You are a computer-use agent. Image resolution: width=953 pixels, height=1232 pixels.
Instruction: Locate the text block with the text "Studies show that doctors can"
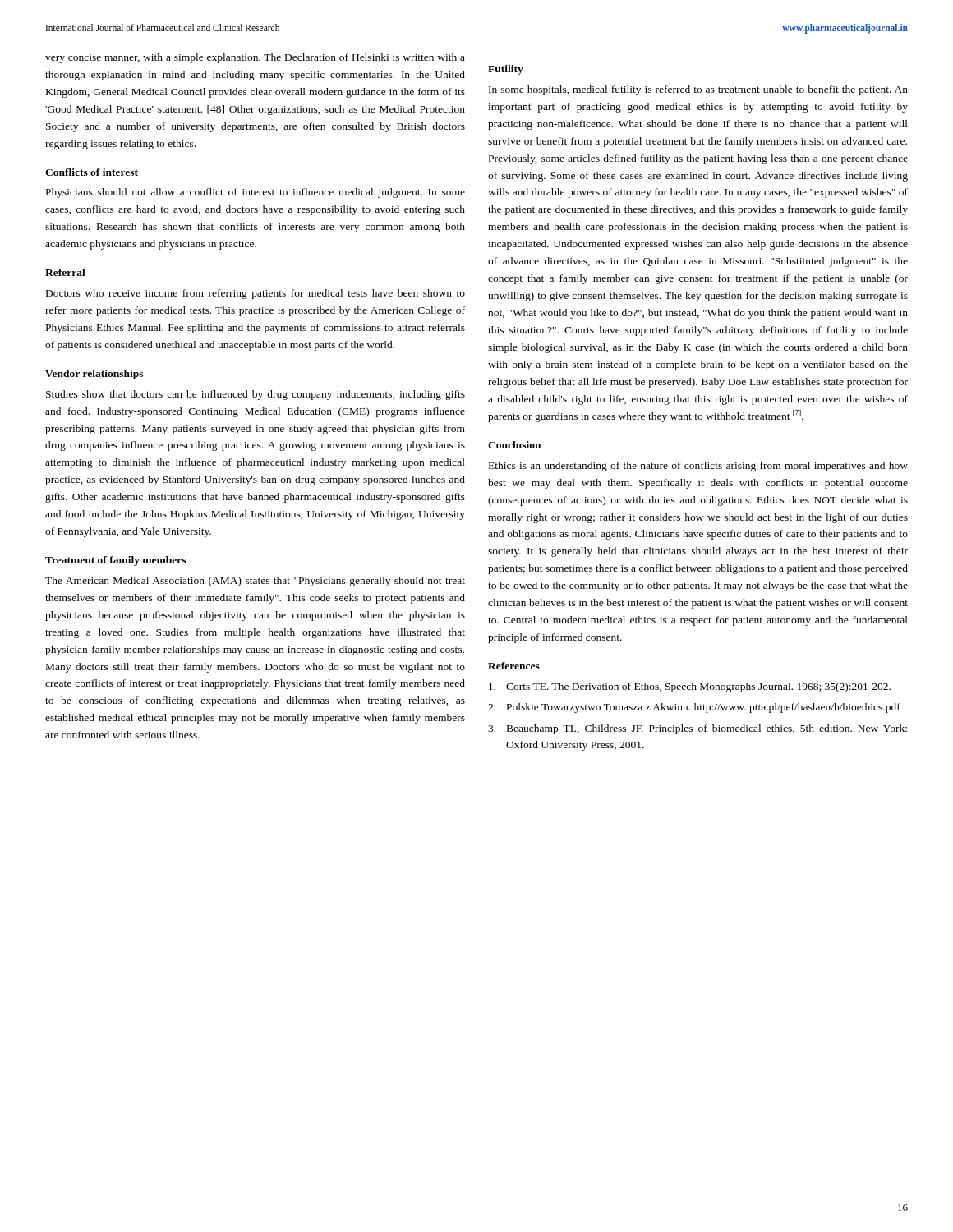point(255,463)
